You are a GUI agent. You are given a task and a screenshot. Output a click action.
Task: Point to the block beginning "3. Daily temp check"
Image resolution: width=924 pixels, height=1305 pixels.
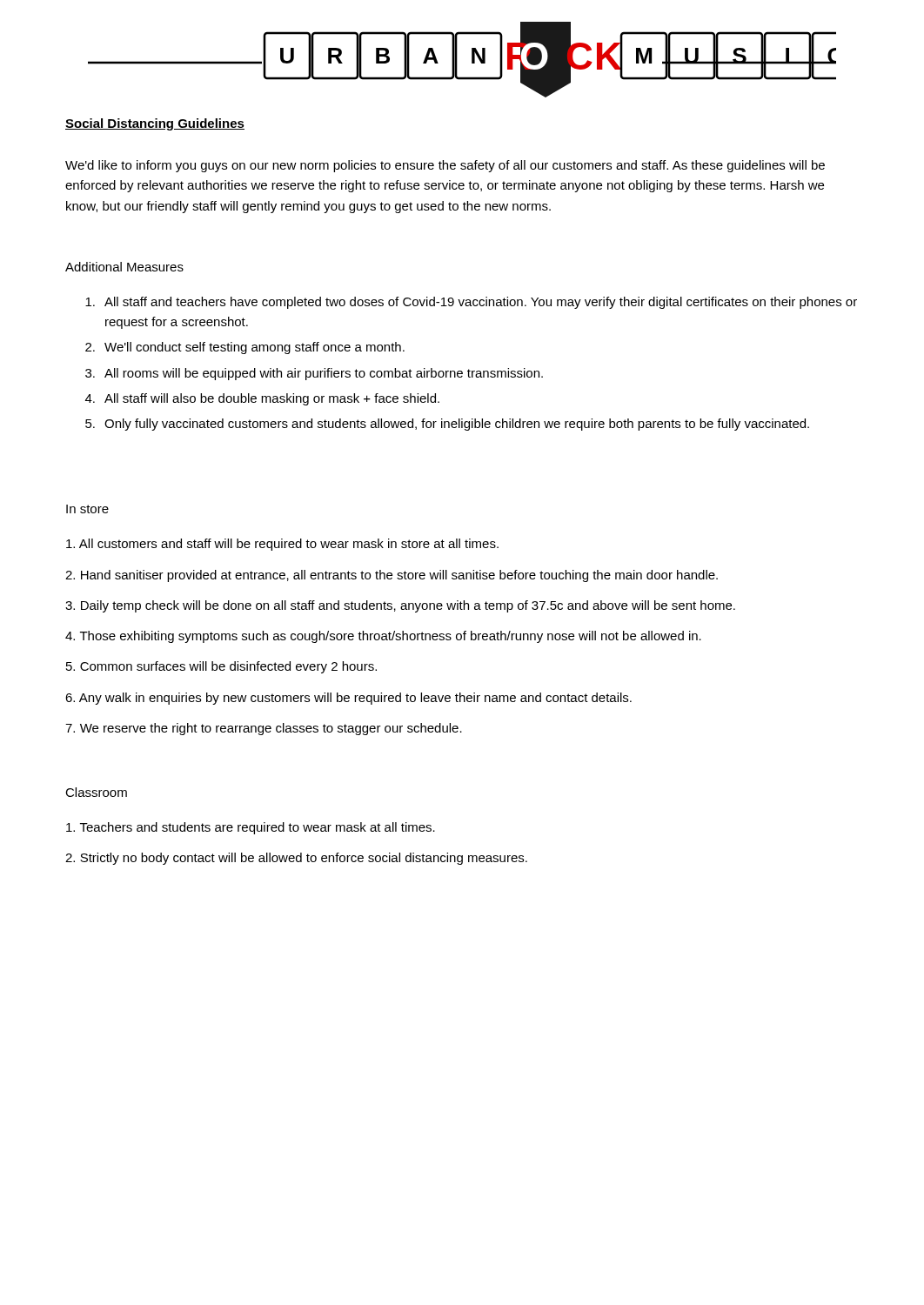(401, 605)
